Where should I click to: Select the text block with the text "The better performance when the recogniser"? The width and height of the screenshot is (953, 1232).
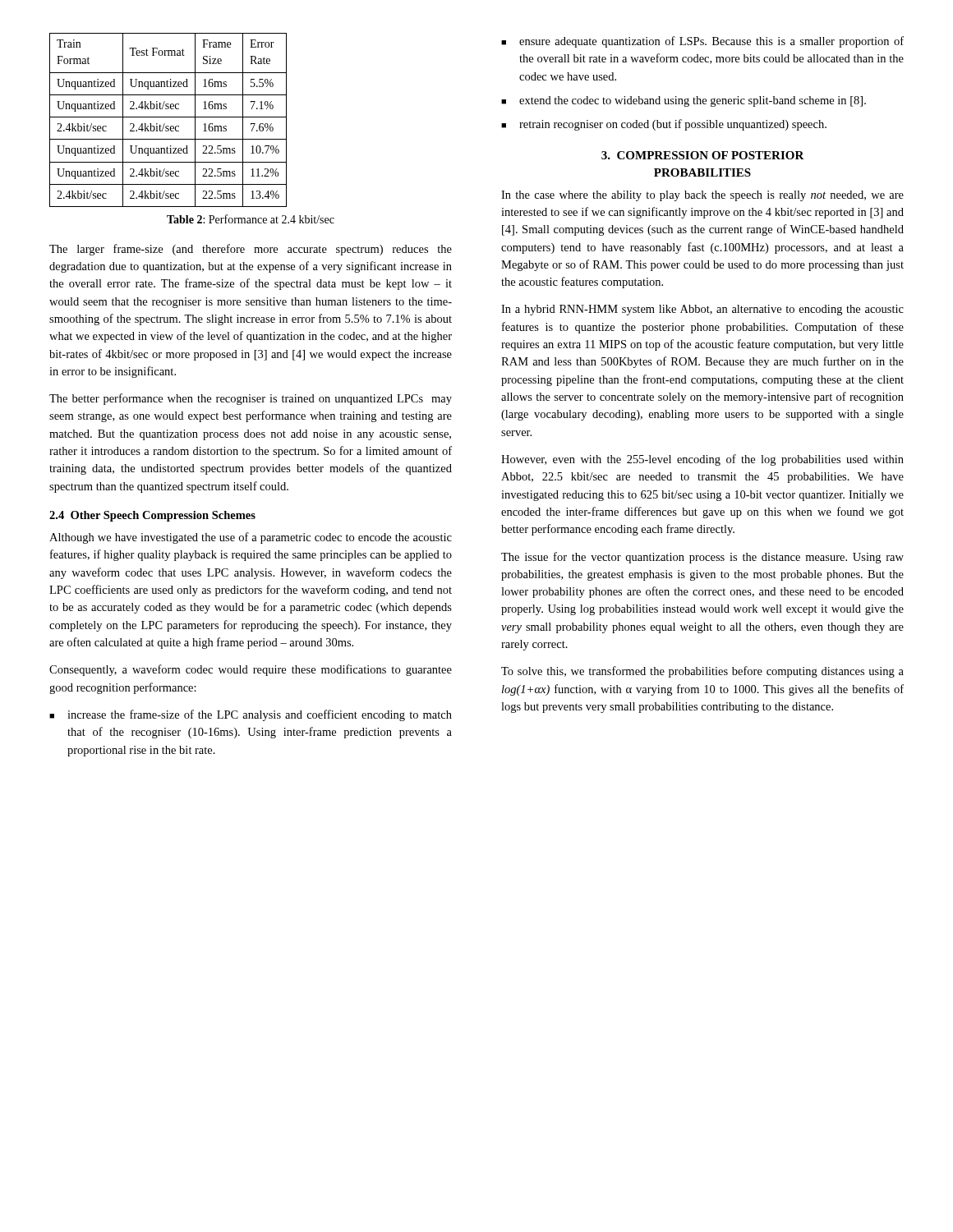click(x=251, y=442)
